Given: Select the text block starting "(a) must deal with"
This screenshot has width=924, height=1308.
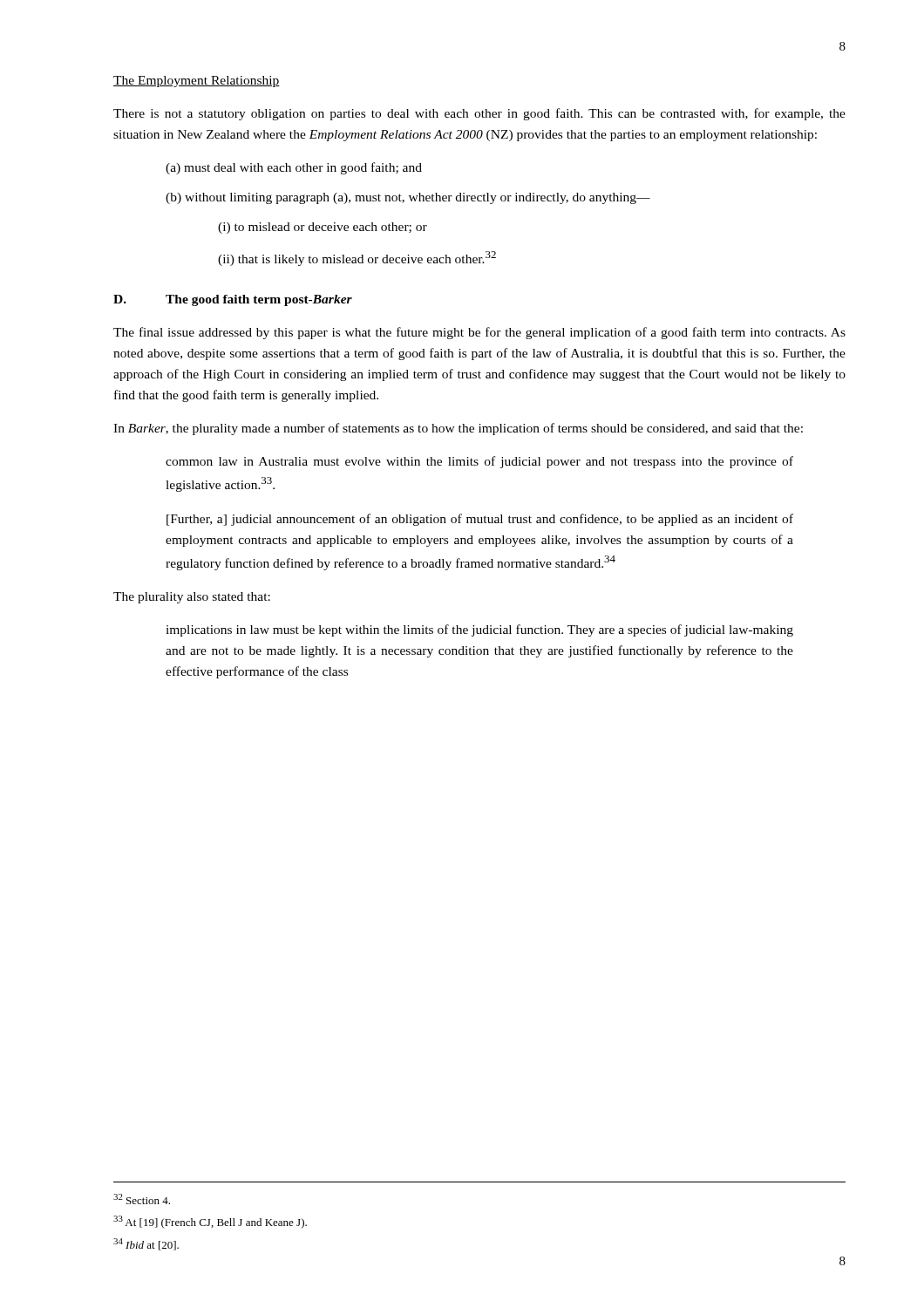Looking at the screenshot, I should pyautogui.click(x=294, y=167).
